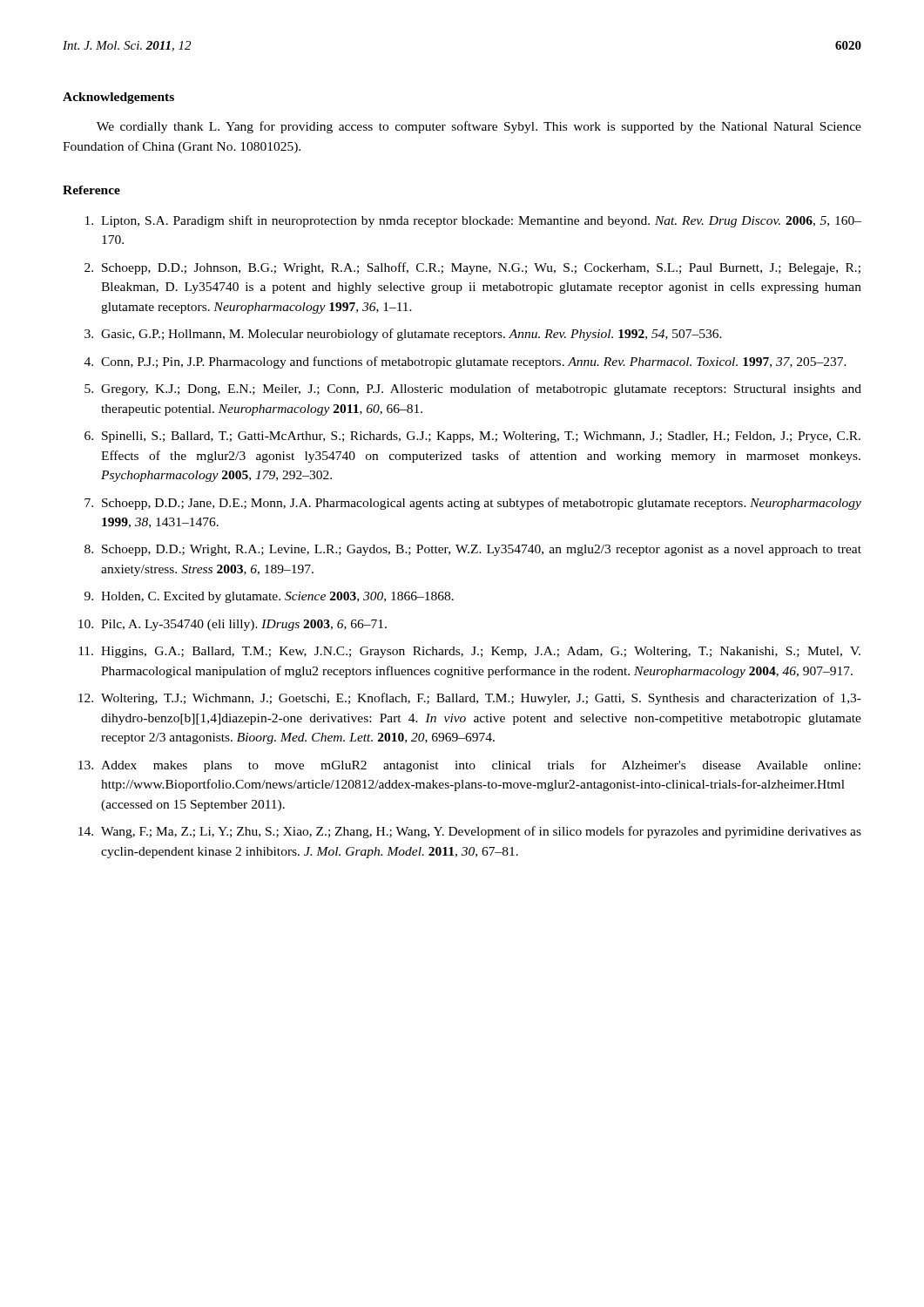Viewport: 924px width, 1307px height.
Task: Click on the list item with the text "Lipton, S.A. Paradigm shift in neuroprotection by nmda"
Action: click(462, 230)
